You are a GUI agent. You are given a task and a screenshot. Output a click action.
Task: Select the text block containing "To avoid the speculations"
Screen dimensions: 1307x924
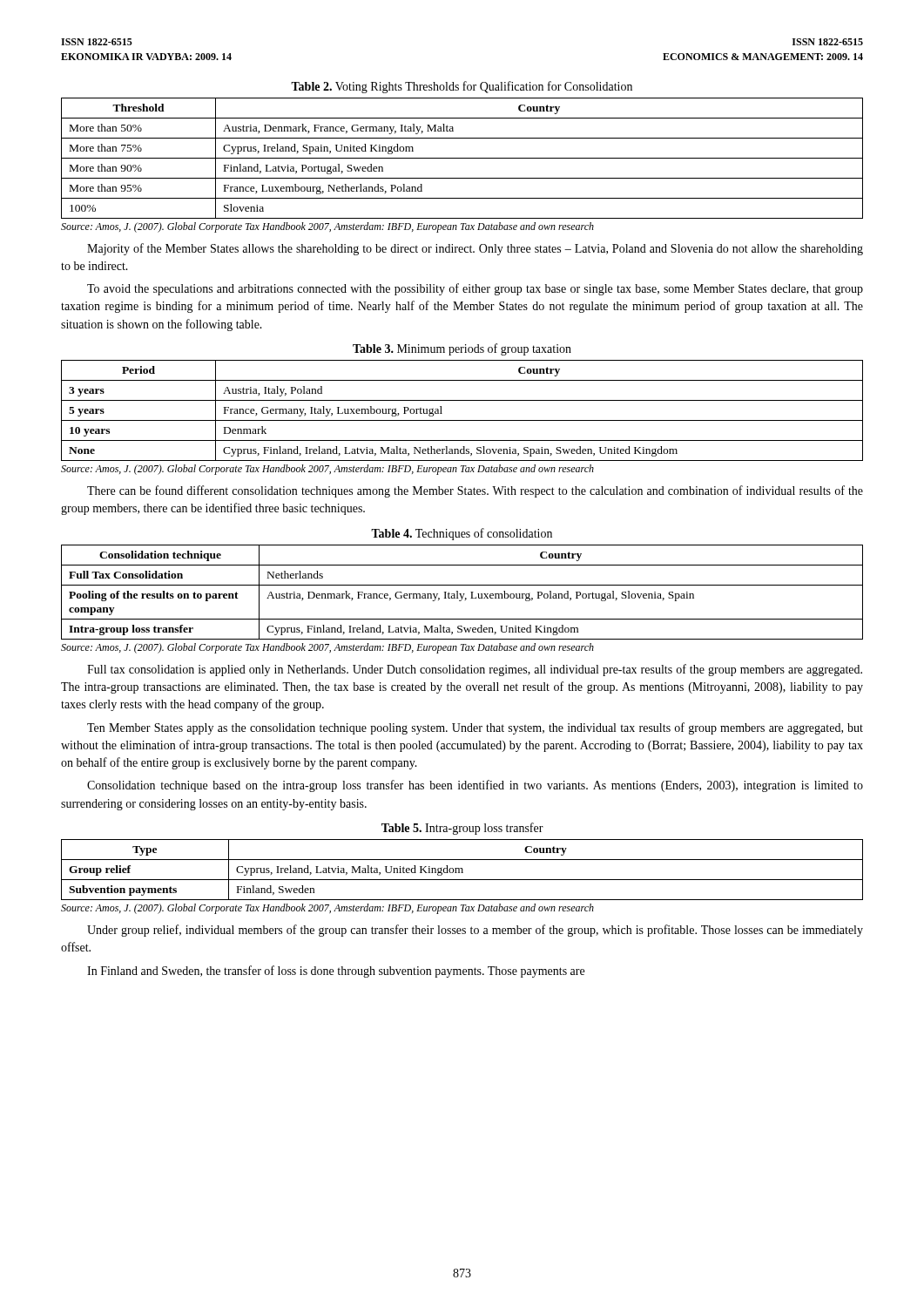[x=462, y=307]
